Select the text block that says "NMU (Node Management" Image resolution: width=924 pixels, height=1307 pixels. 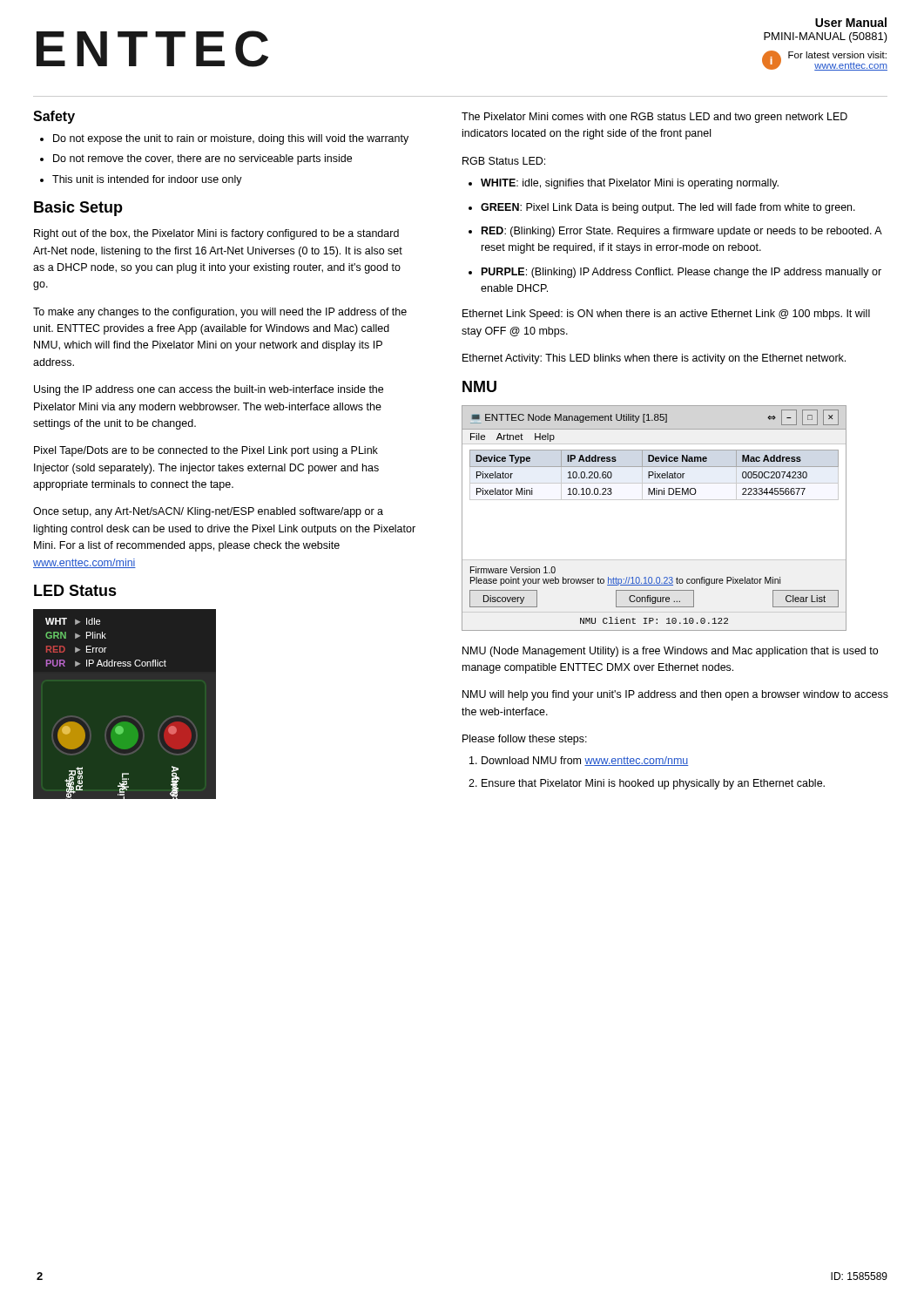point(670,659)
